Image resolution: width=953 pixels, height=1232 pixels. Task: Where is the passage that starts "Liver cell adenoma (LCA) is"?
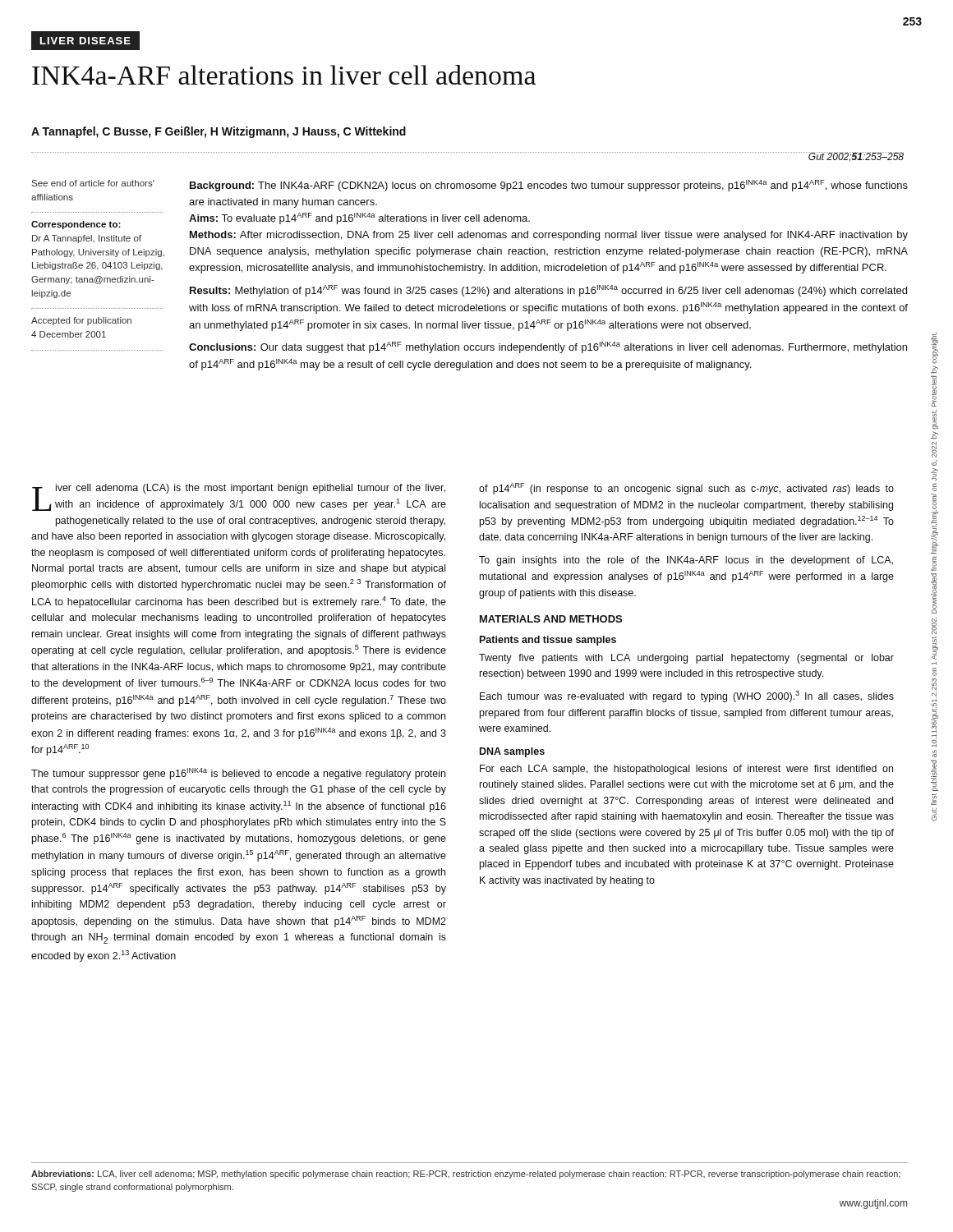click(x=239, y=618)
